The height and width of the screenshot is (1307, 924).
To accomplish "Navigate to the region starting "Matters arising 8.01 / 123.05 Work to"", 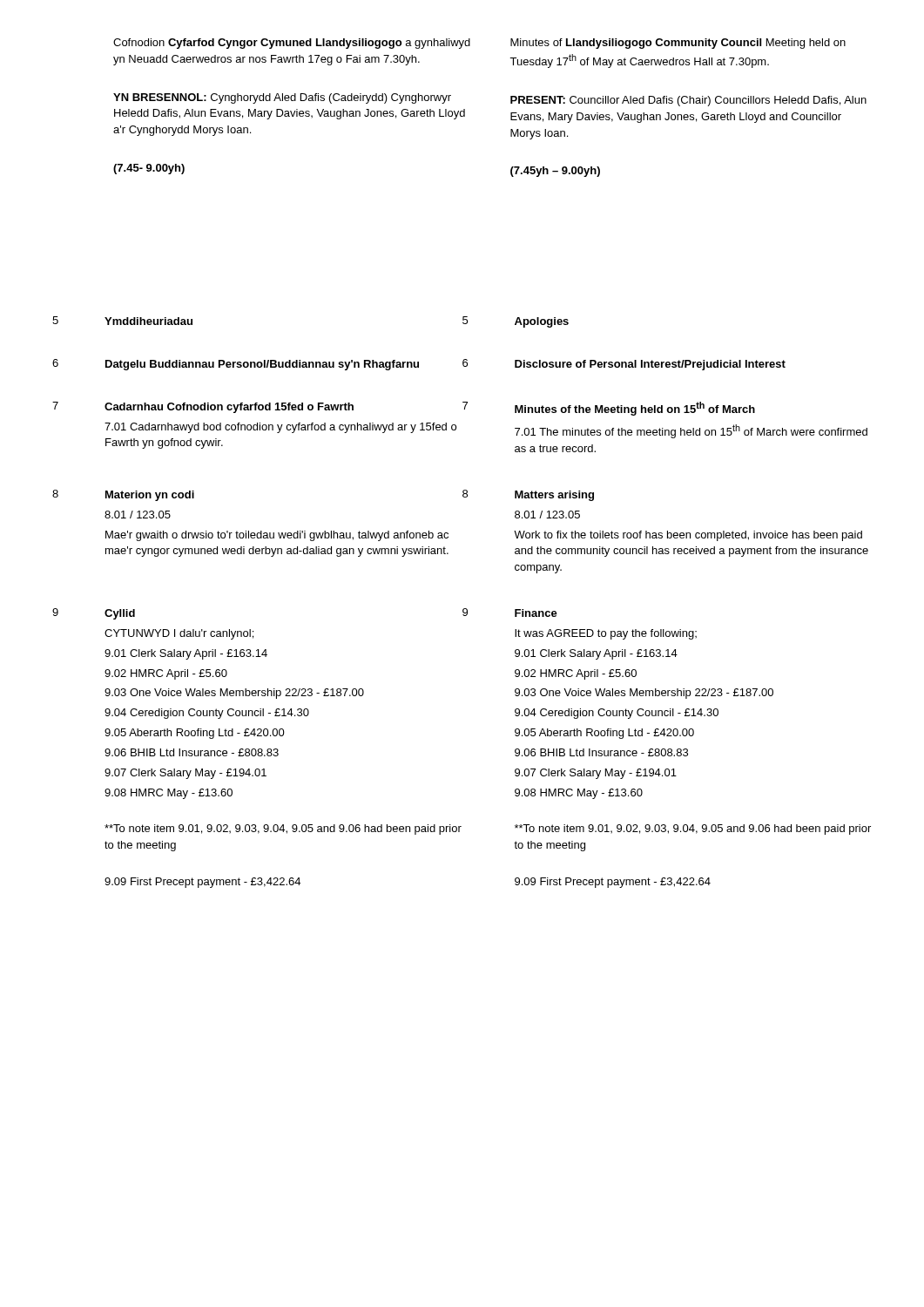I will pyautogui.click(x=693, y=531).
